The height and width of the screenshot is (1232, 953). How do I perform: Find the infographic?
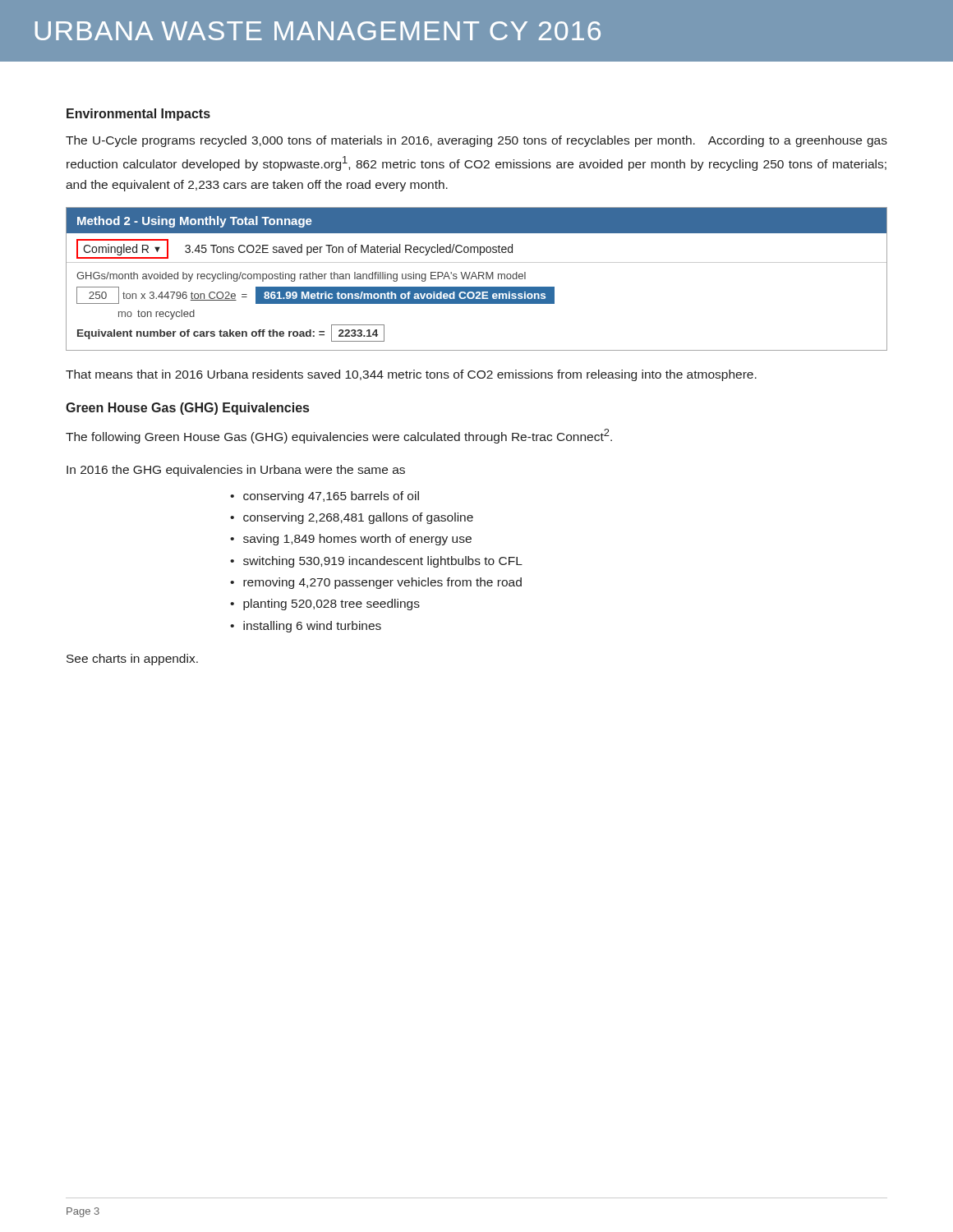click(476, 279)
